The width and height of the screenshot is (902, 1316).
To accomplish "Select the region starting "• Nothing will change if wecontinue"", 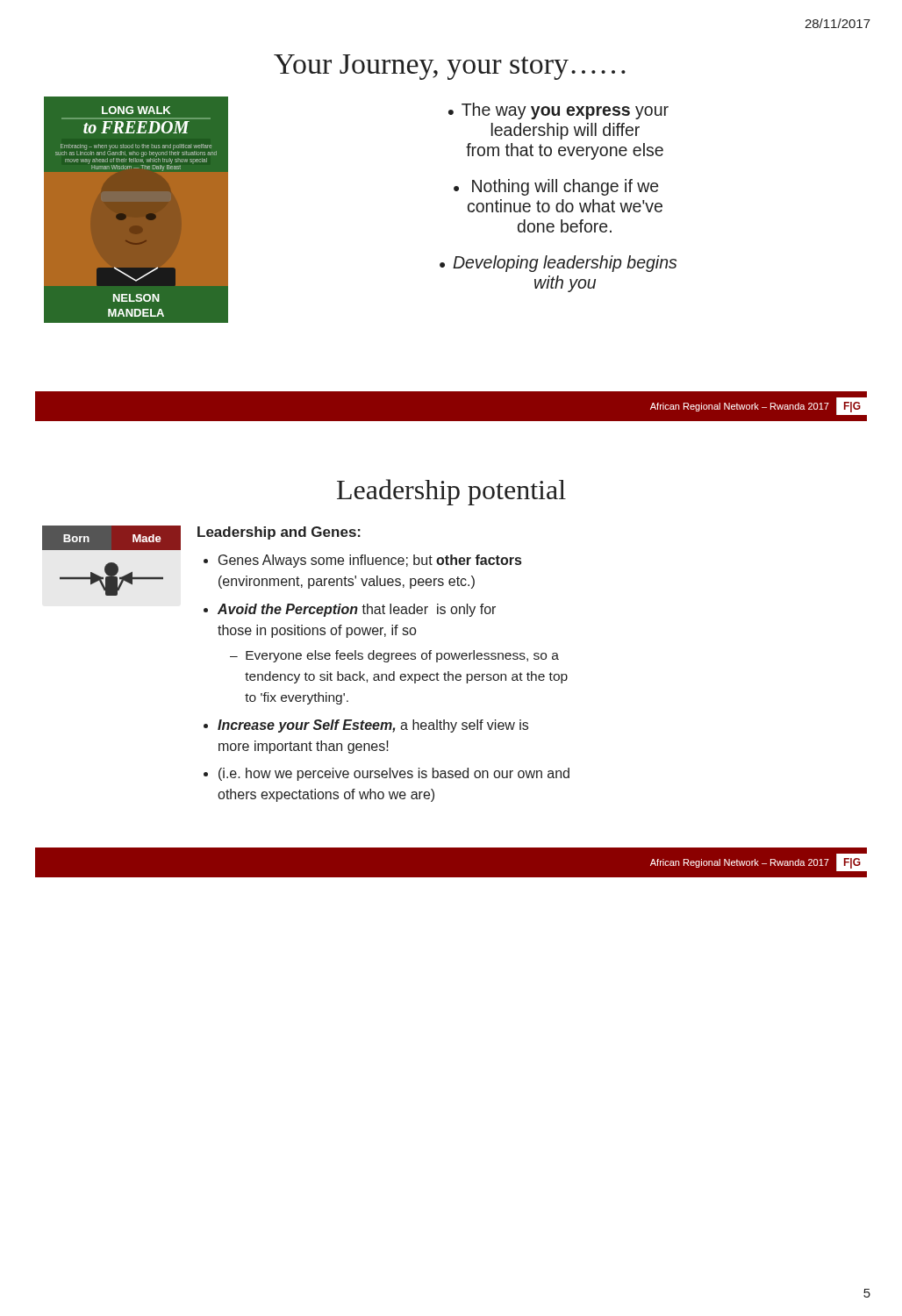I will tap(558, 207).
